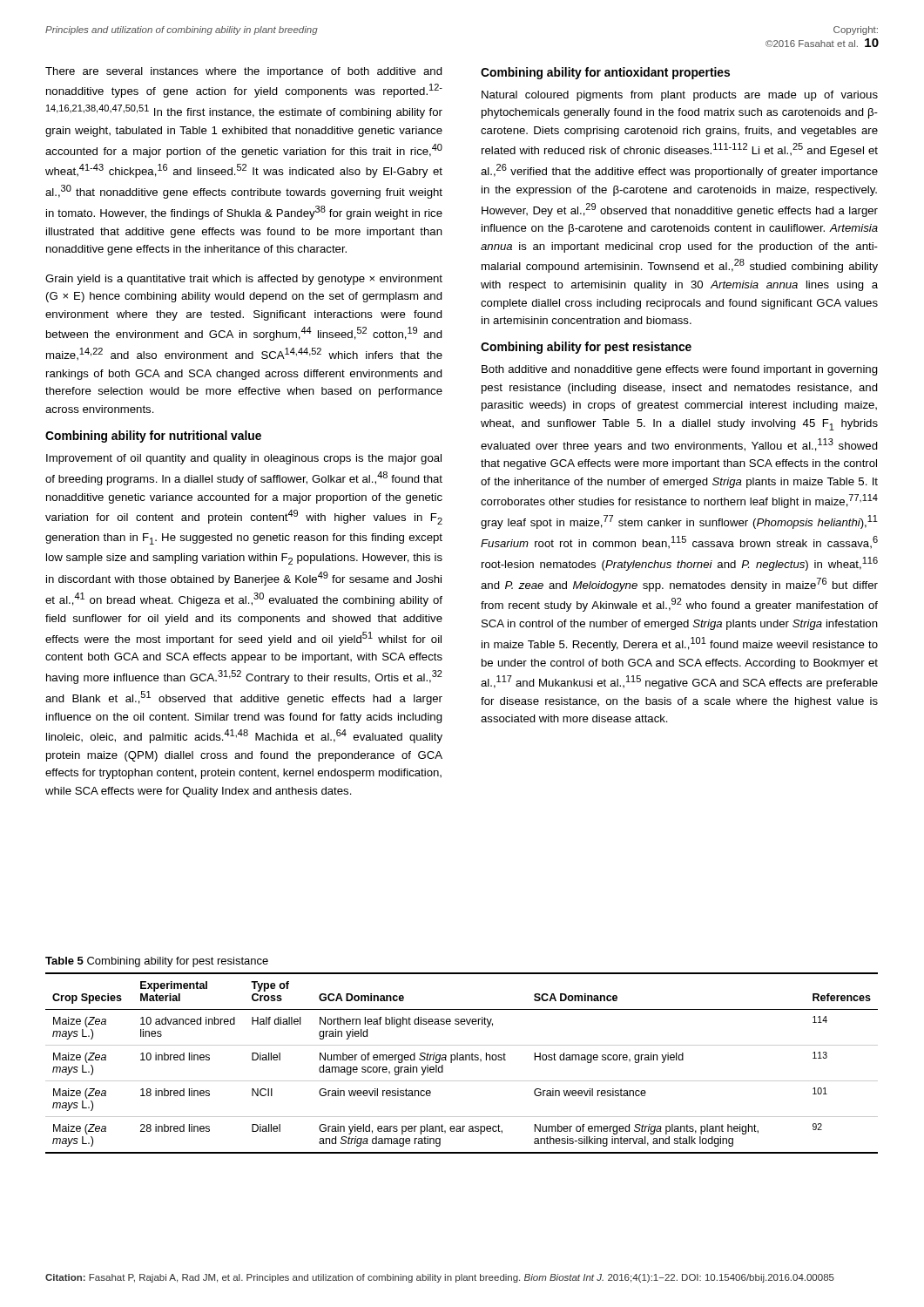Where does it say "Table 5 Combining ability for pest resistance"?
The image size is (924, 1307).
[157, 961]
